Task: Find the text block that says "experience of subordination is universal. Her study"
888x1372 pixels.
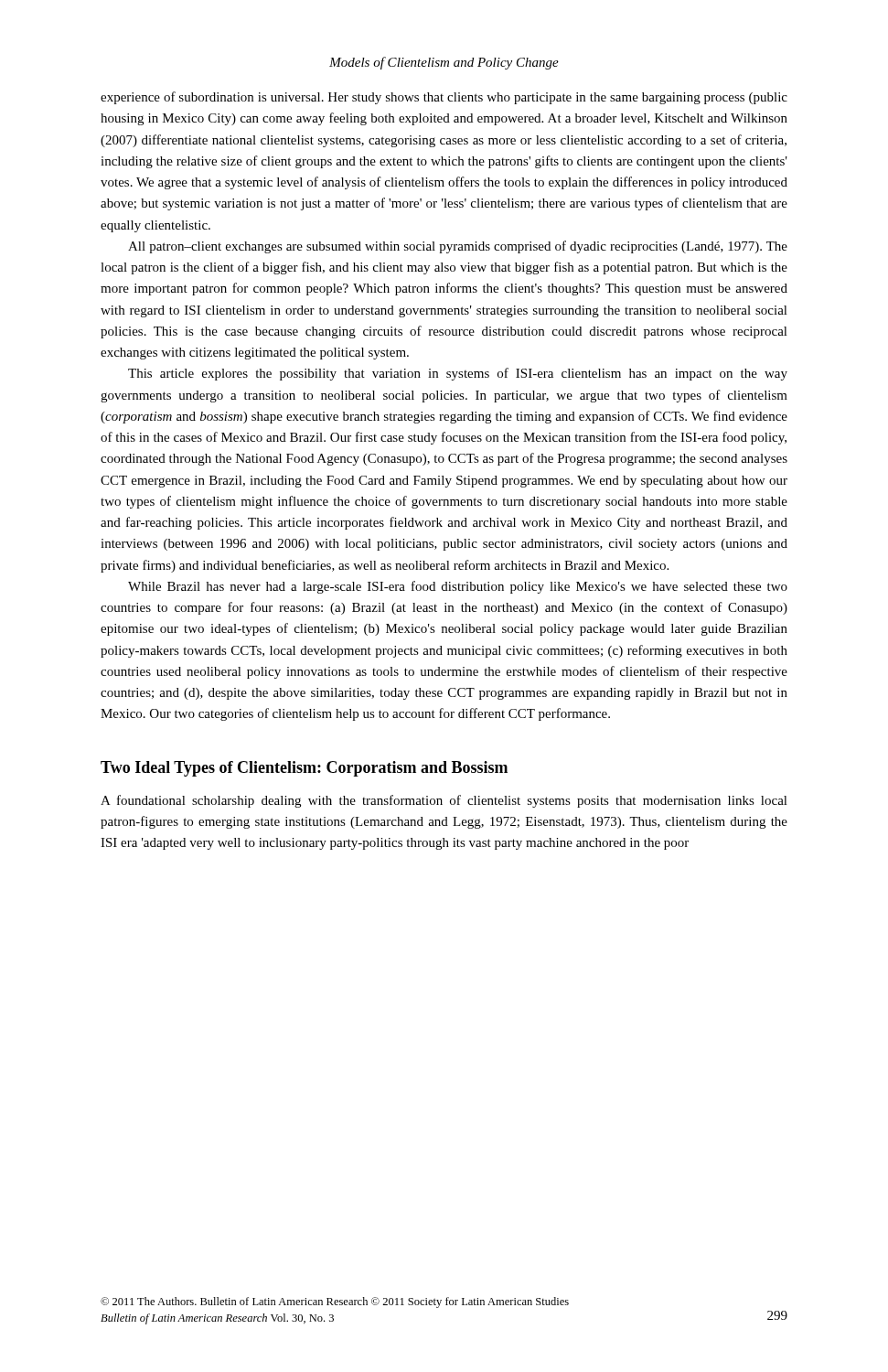Action: click(x=444, y=161)
